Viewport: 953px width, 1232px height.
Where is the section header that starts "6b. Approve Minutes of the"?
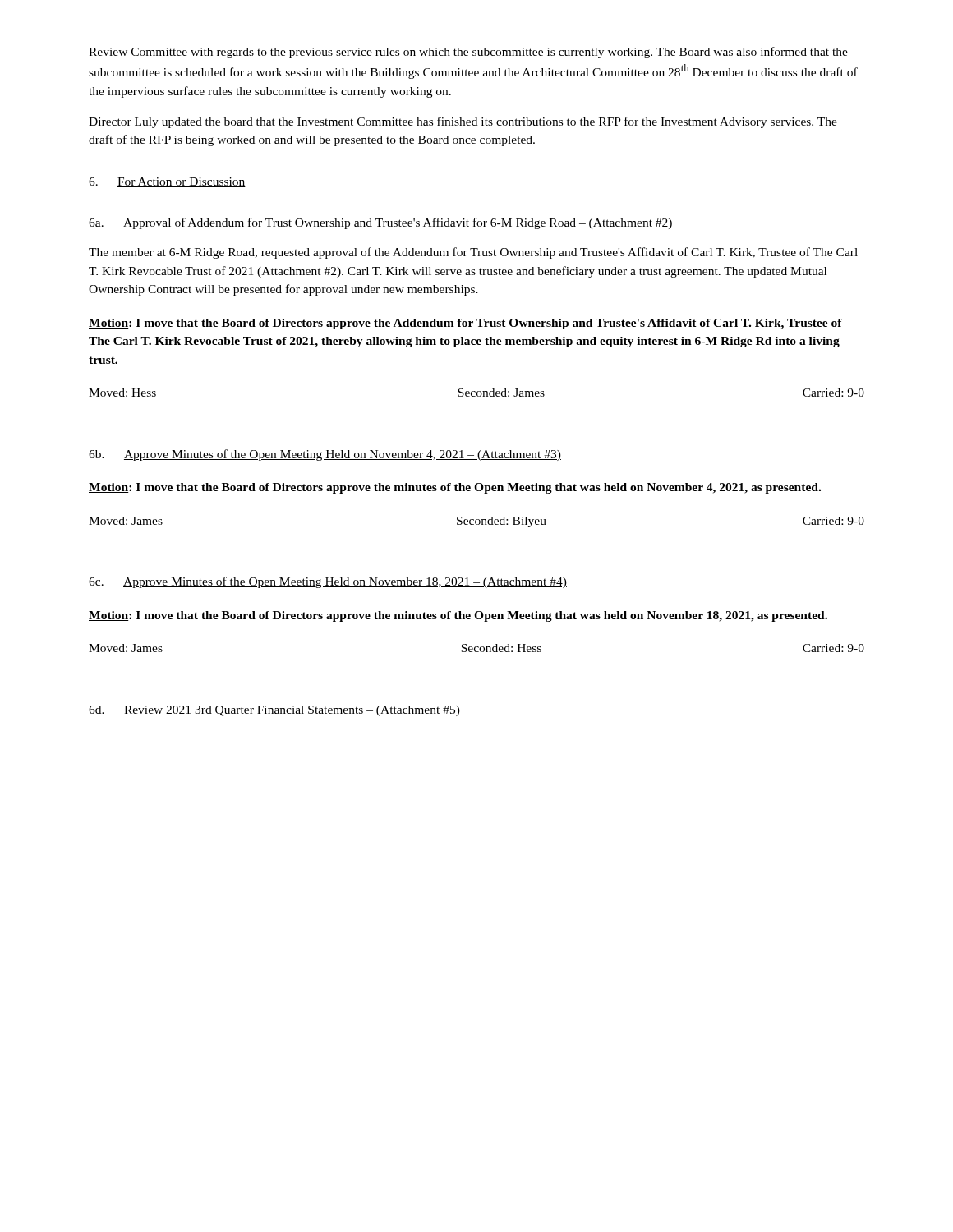[x=325, y=454]
